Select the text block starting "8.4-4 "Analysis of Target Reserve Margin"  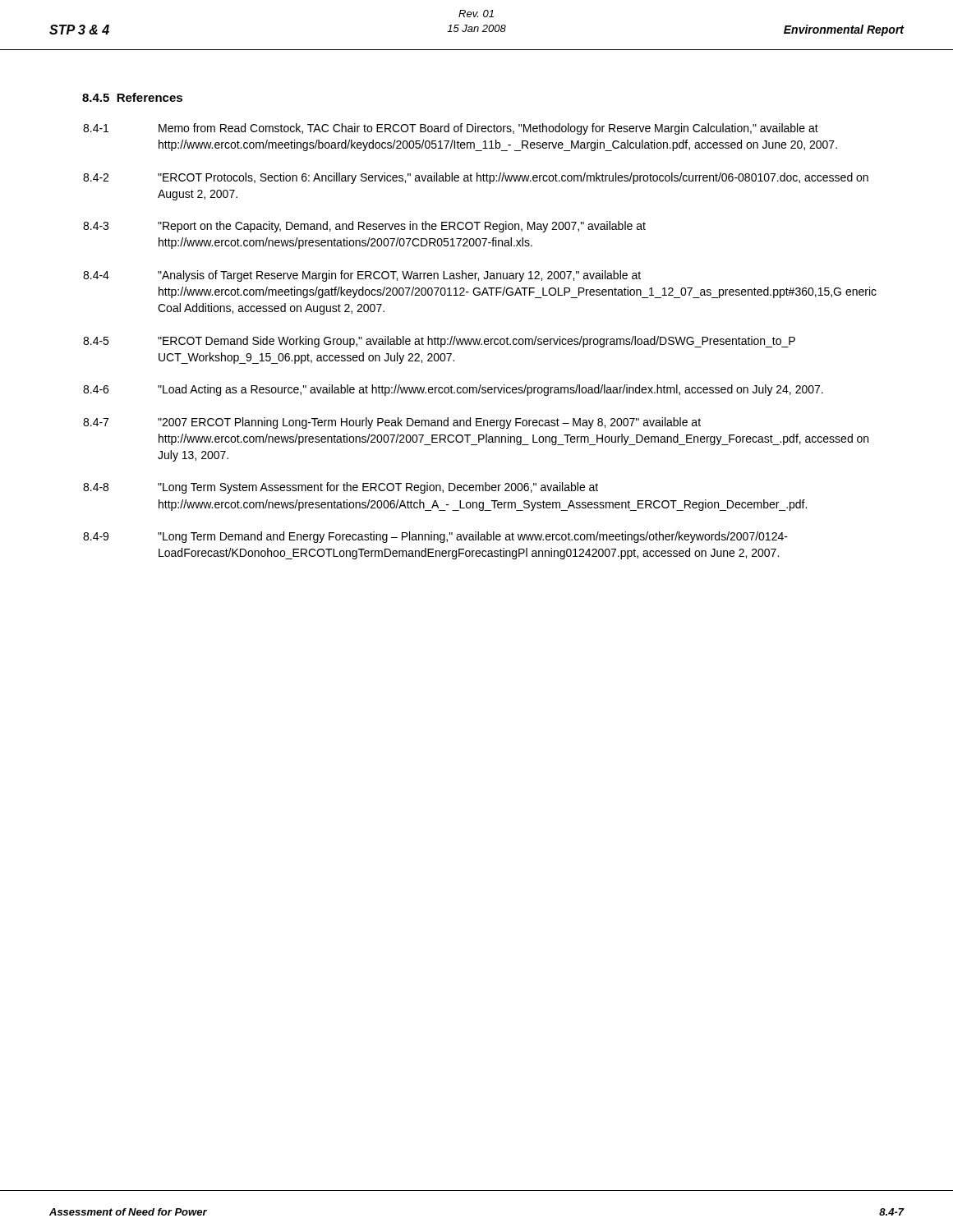[485, 299]
